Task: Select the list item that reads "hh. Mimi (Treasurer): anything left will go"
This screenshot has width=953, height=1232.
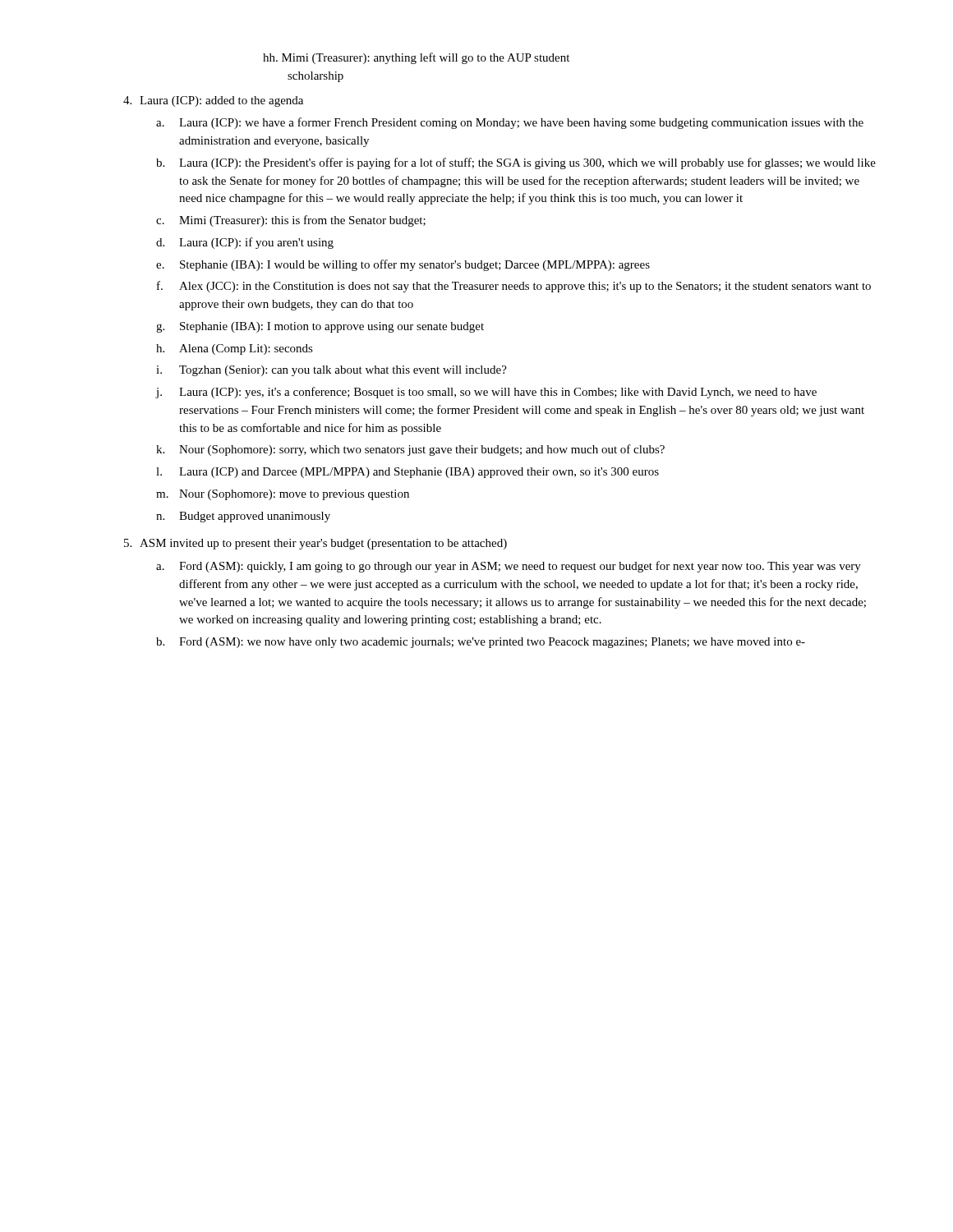Action: click(416, 66)
